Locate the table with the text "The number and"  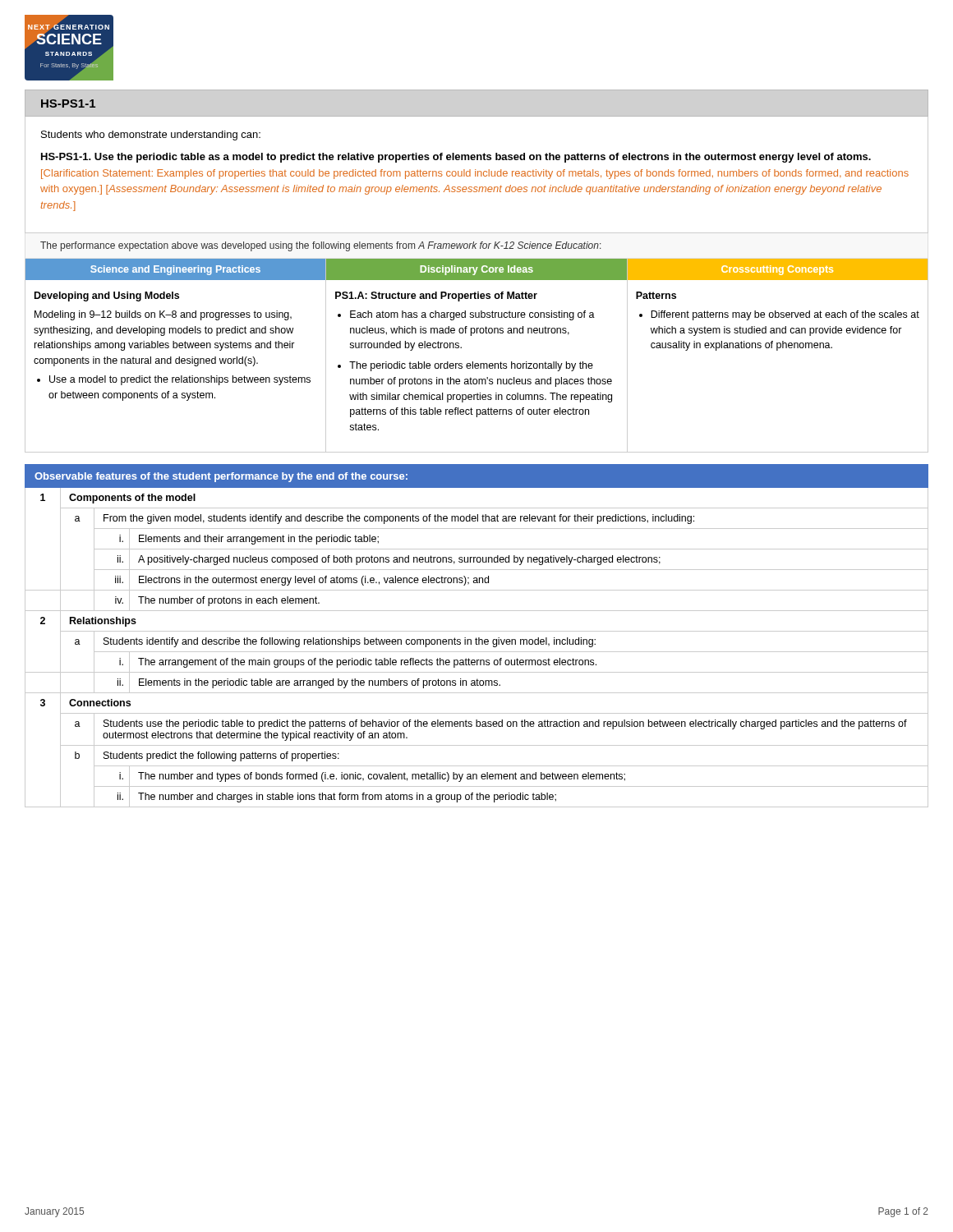click(476, 647)
